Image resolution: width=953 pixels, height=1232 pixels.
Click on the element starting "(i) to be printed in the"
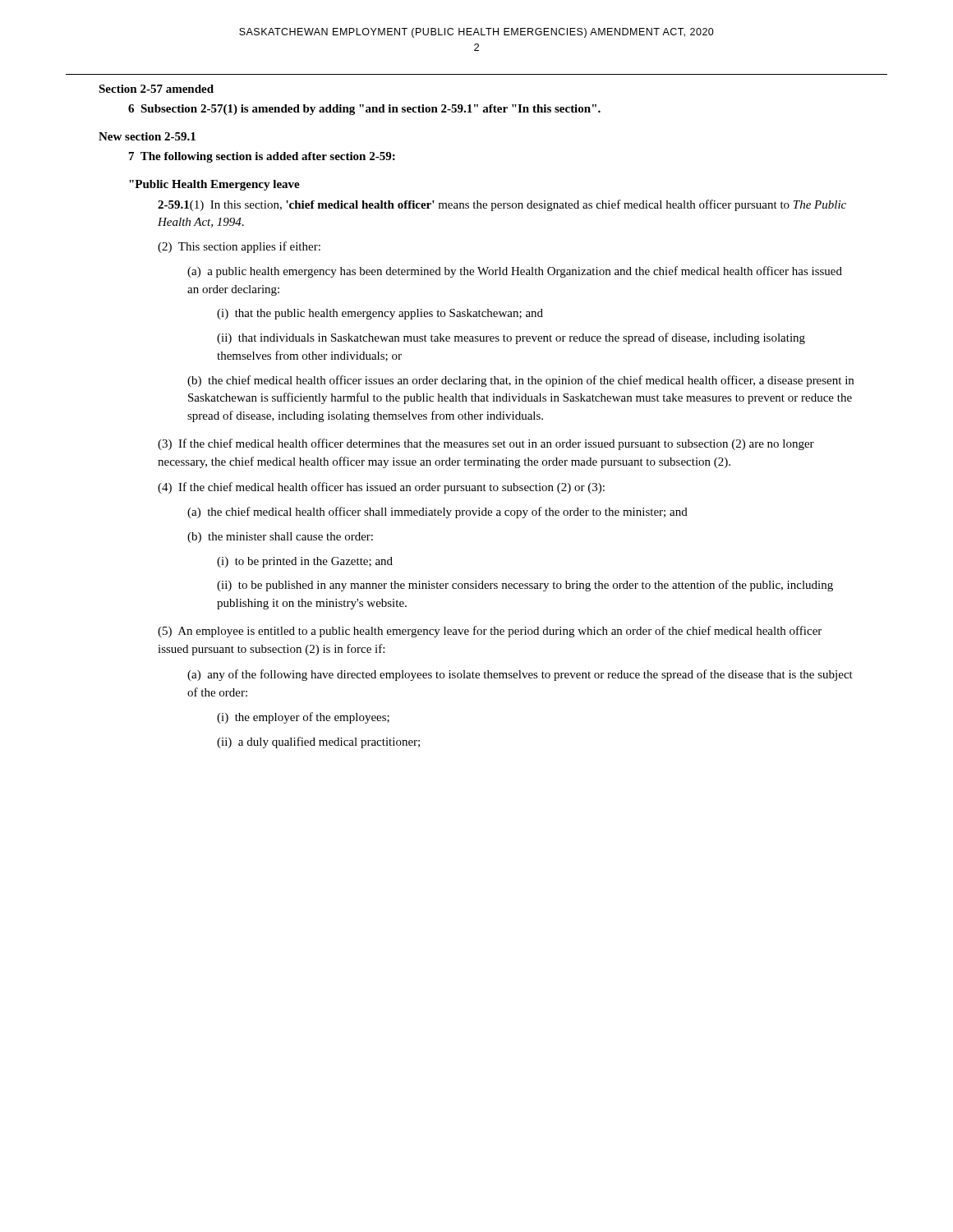coord(305,562)
